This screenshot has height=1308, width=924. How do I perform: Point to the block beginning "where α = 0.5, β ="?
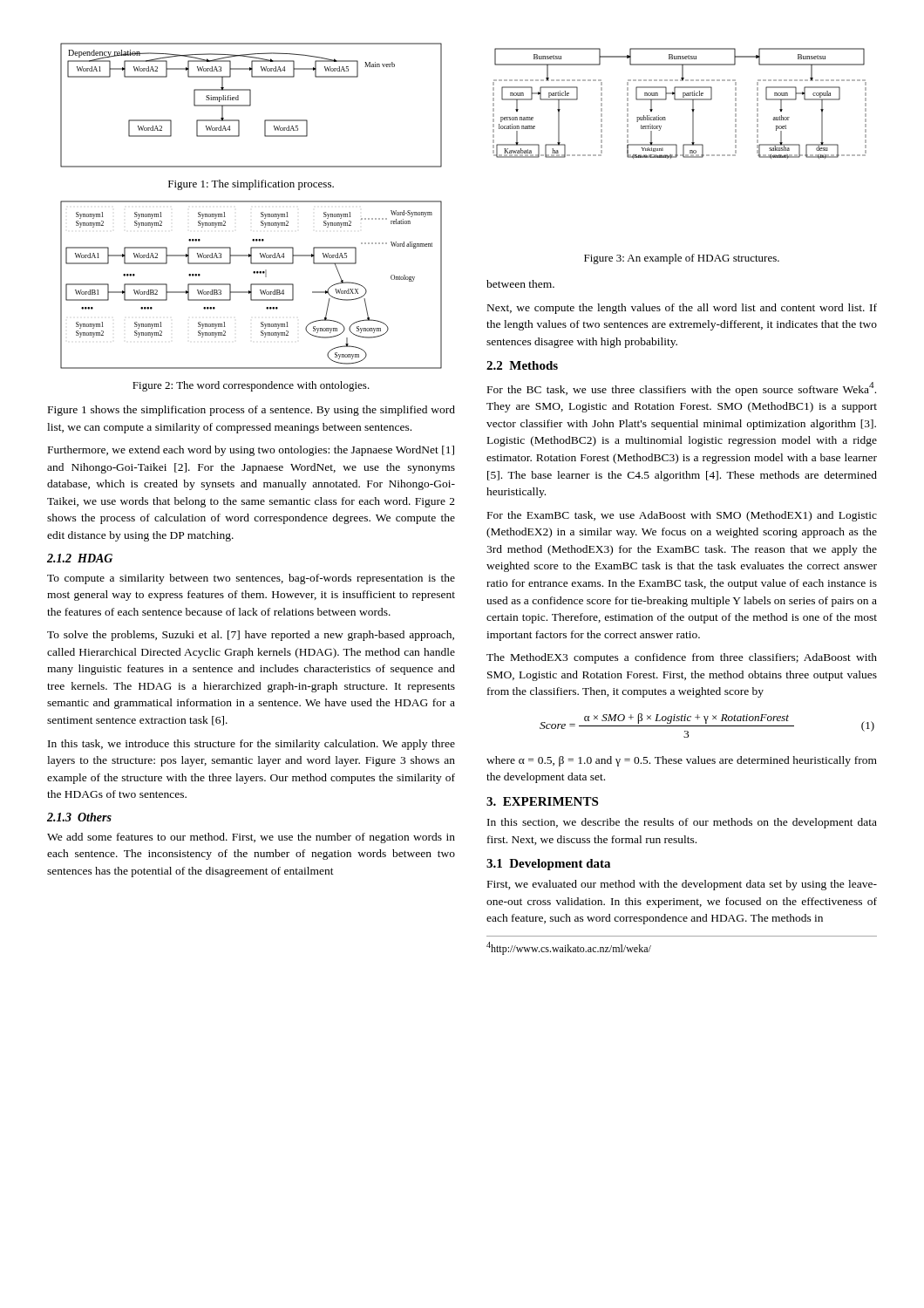click(x=682, y=768)
